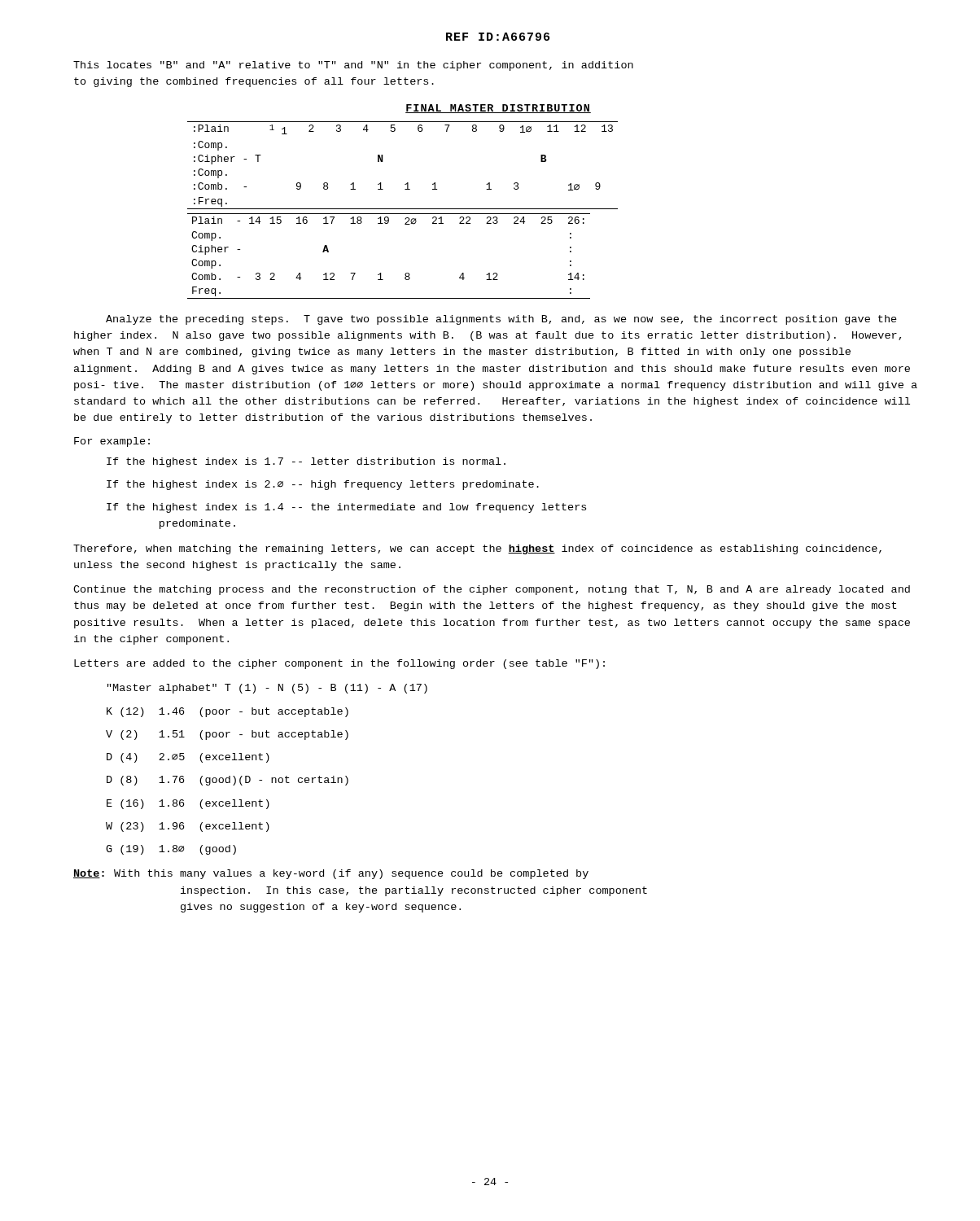
Task: Find "E (16) 1.86 (excellent)" on this page
Action: pos(188,804)
